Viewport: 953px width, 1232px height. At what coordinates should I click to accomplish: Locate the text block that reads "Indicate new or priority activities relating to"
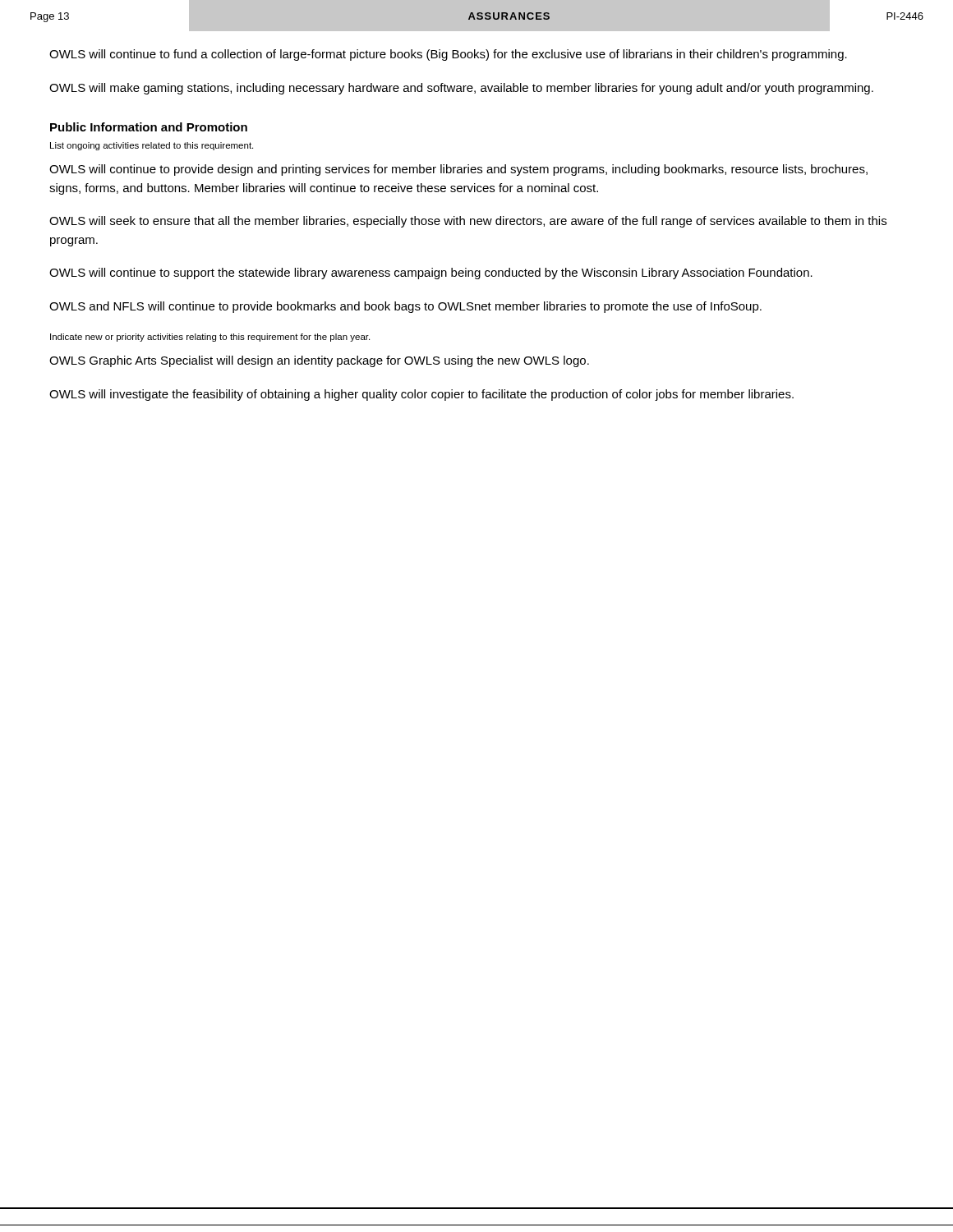click(210, 337)
